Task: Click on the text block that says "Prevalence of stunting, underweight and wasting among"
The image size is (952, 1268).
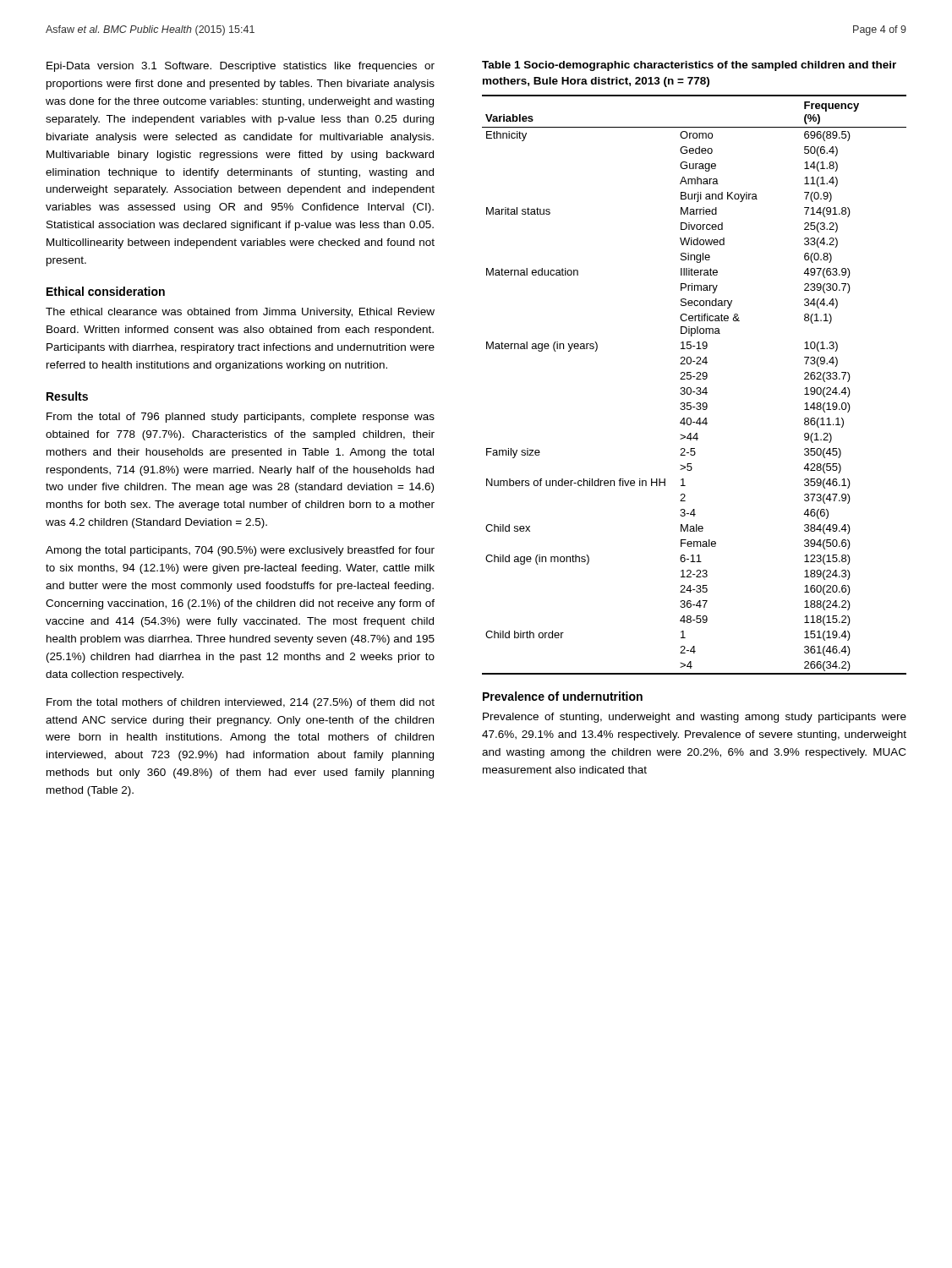Action: coord(694,743)
